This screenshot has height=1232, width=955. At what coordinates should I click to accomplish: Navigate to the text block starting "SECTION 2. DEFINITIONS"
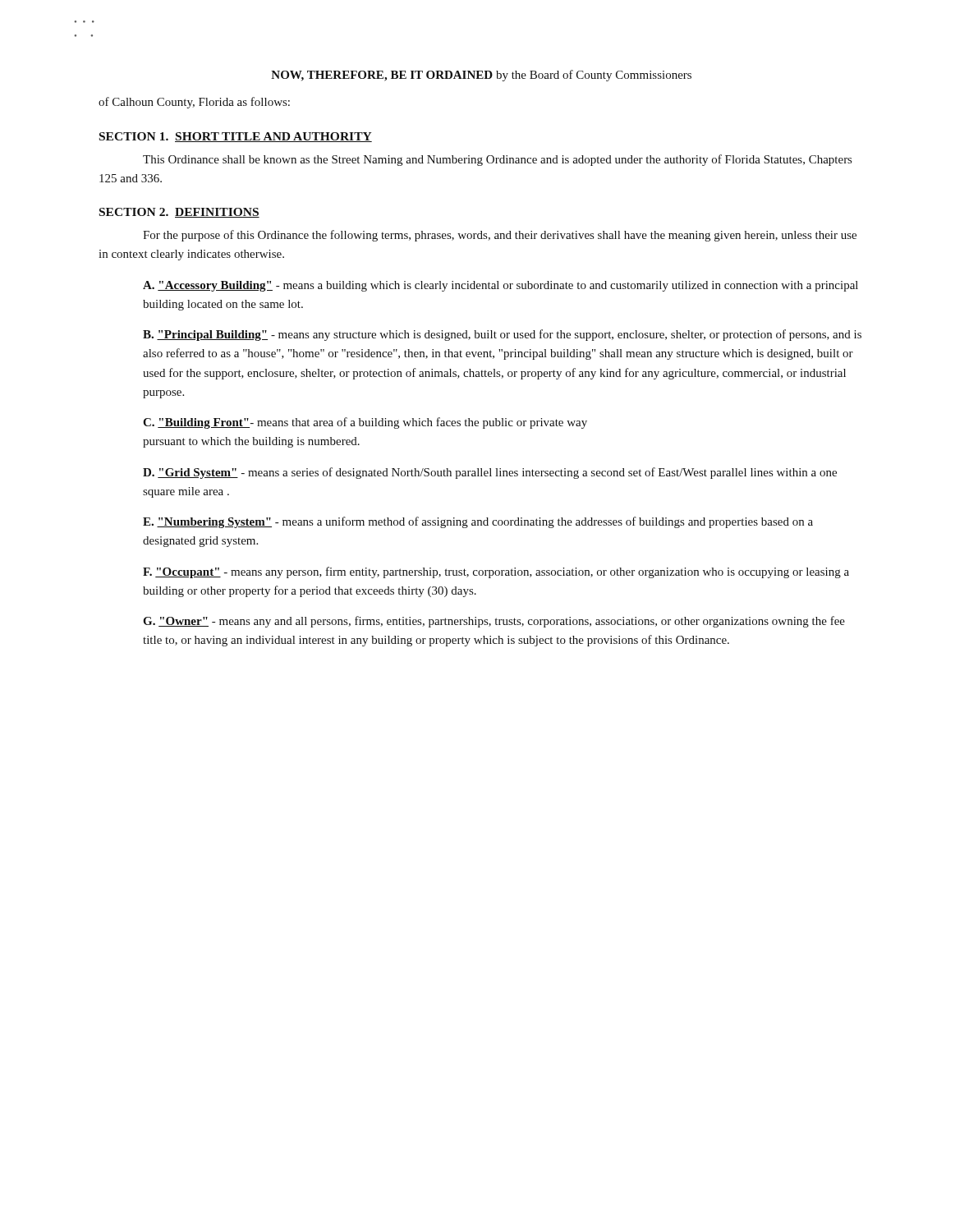pyautogui.click(x=179, y=211)
